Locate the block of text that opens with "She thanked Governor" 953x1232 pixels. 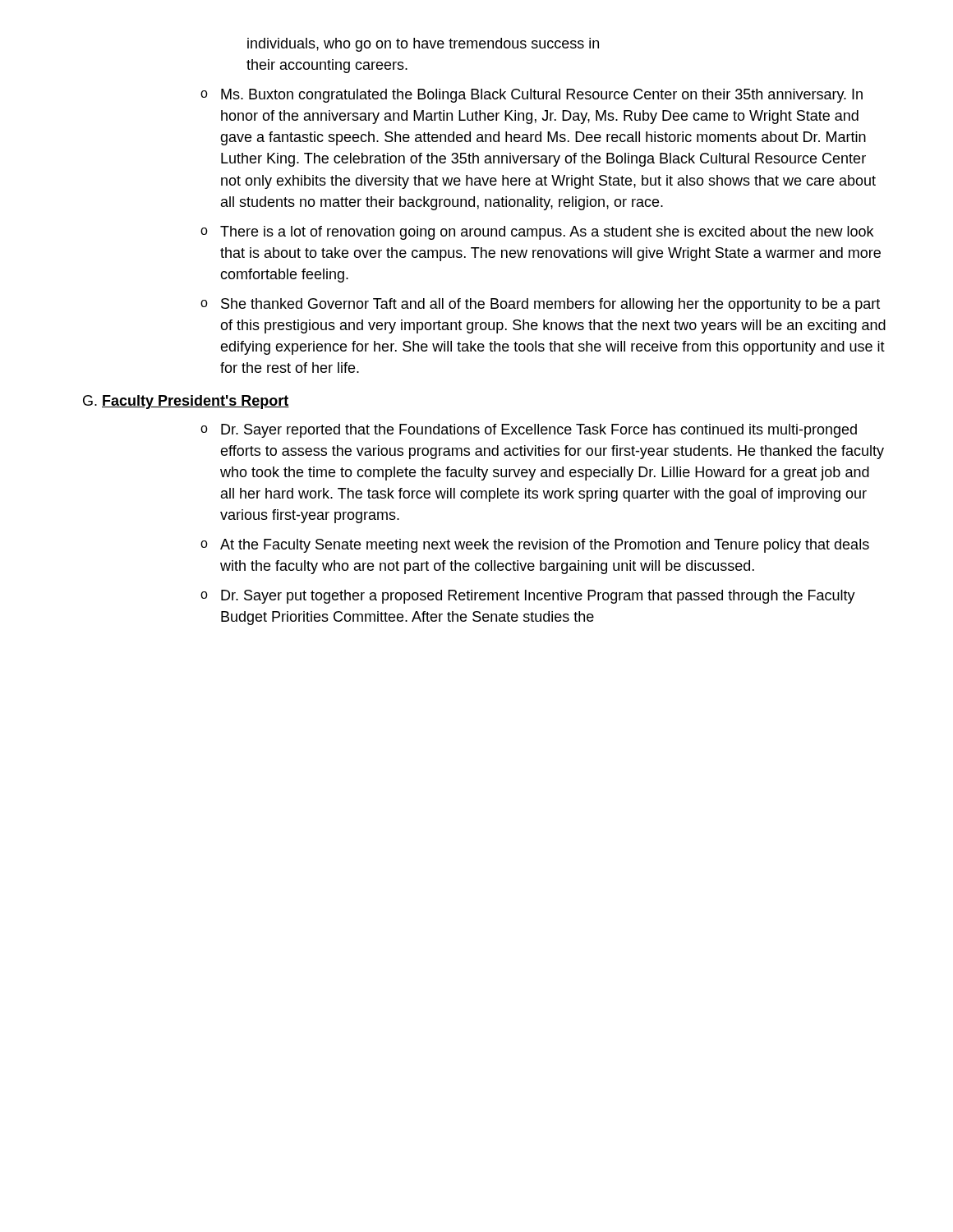pyautogui.click(x=553, y=336)
